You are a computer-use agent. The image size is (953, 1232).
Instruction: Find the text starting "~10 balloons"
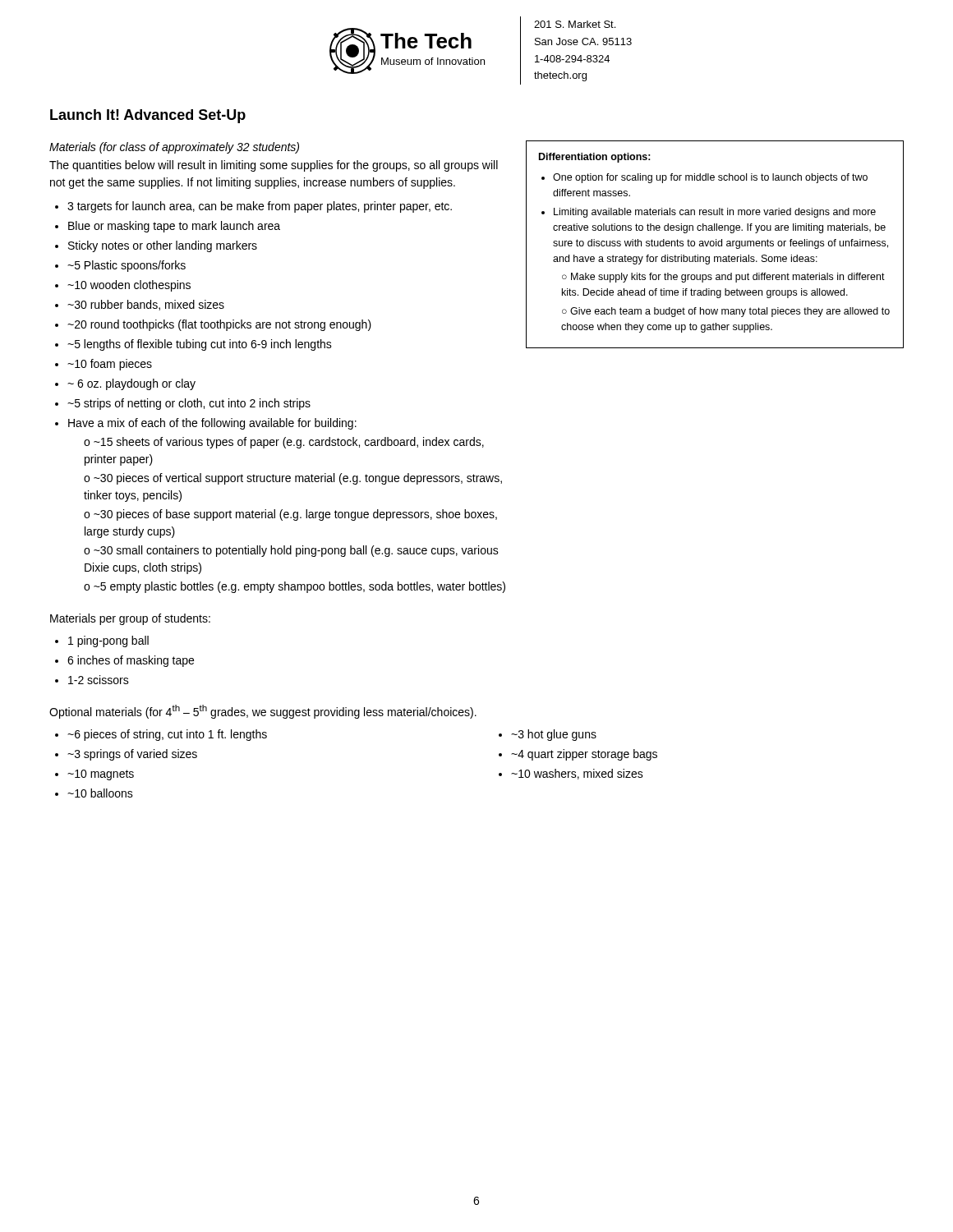point(100,793)
